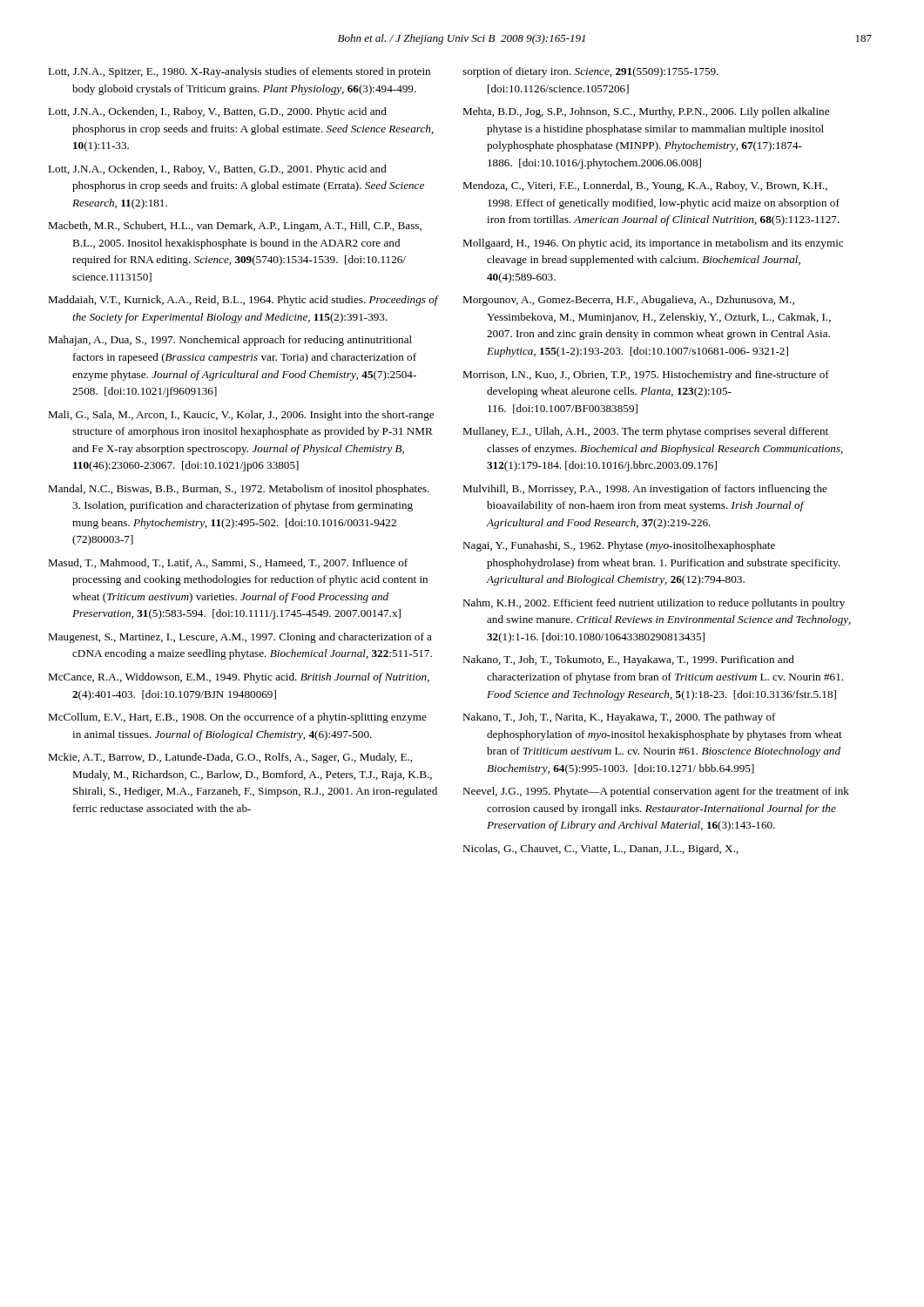924x1307 pixels.
Task: Point to the region starting "Macbeth, M.R., Schubert, H.L., van Demark, A.P., Lingam,"
Action: (235, 251)
